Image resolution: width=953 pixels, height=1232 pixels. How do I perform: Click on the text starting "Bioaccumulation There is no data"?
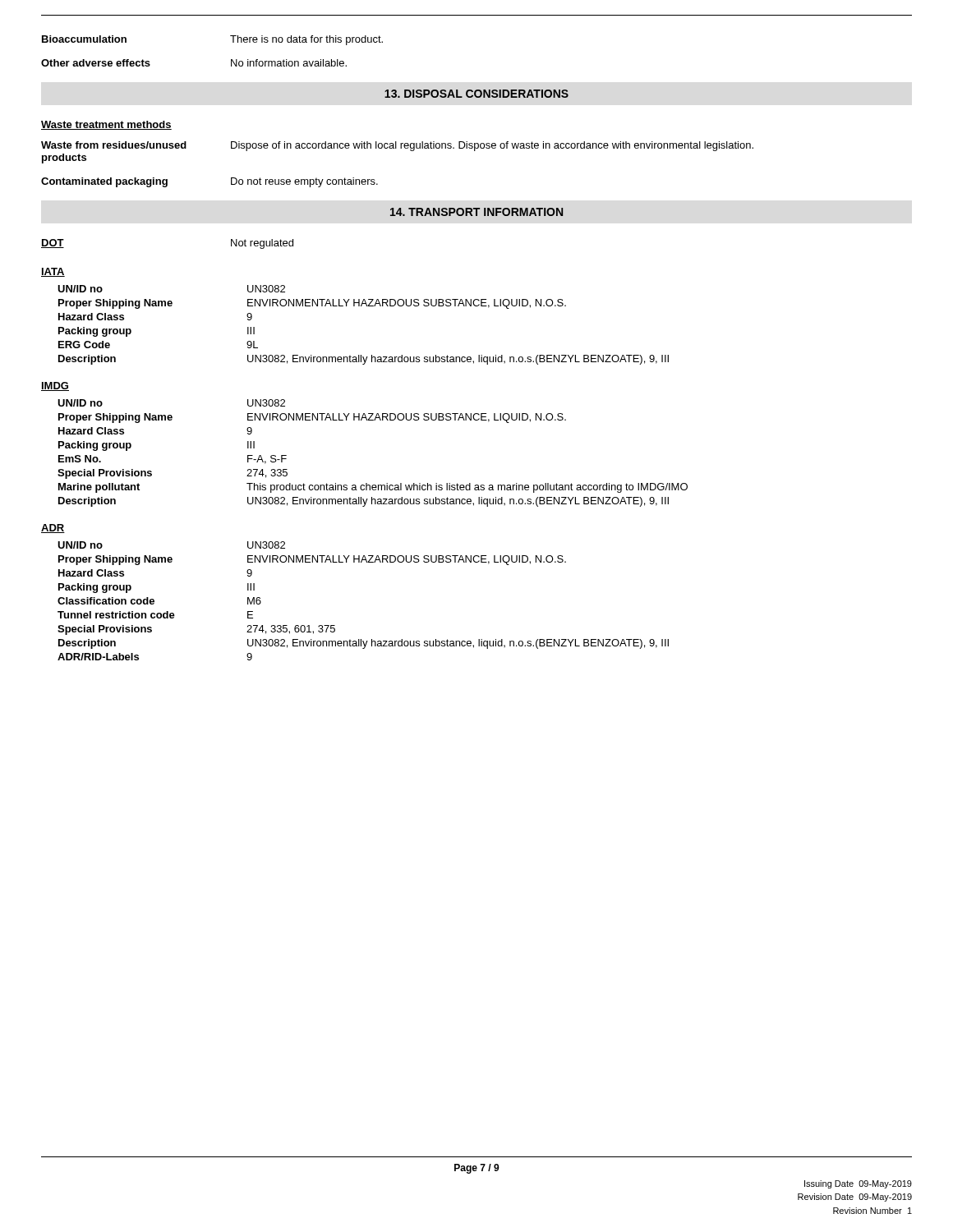point(87,40)
